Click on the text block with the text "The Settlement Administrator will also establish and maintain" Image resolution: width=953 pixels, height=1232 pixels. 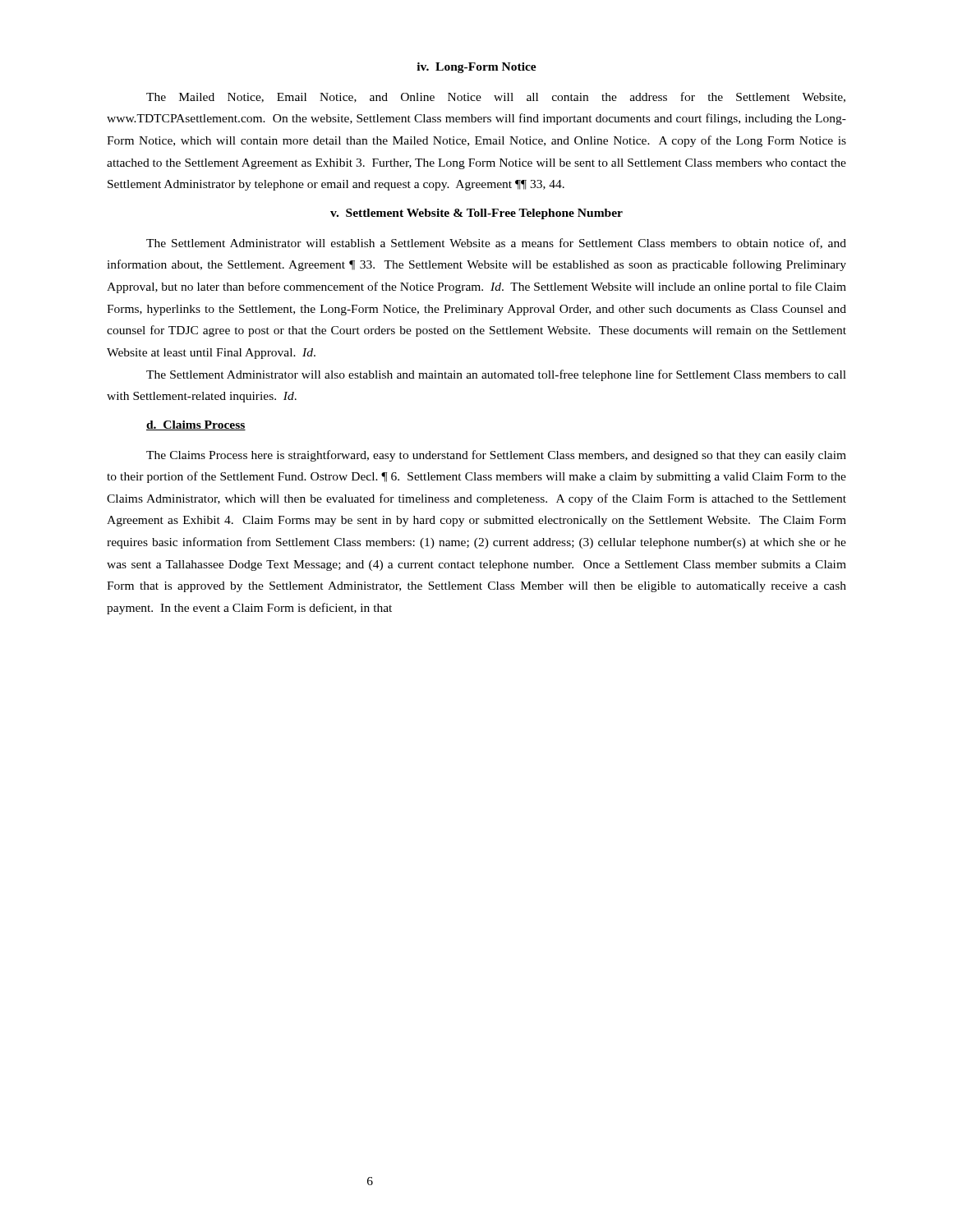point(476,385)
